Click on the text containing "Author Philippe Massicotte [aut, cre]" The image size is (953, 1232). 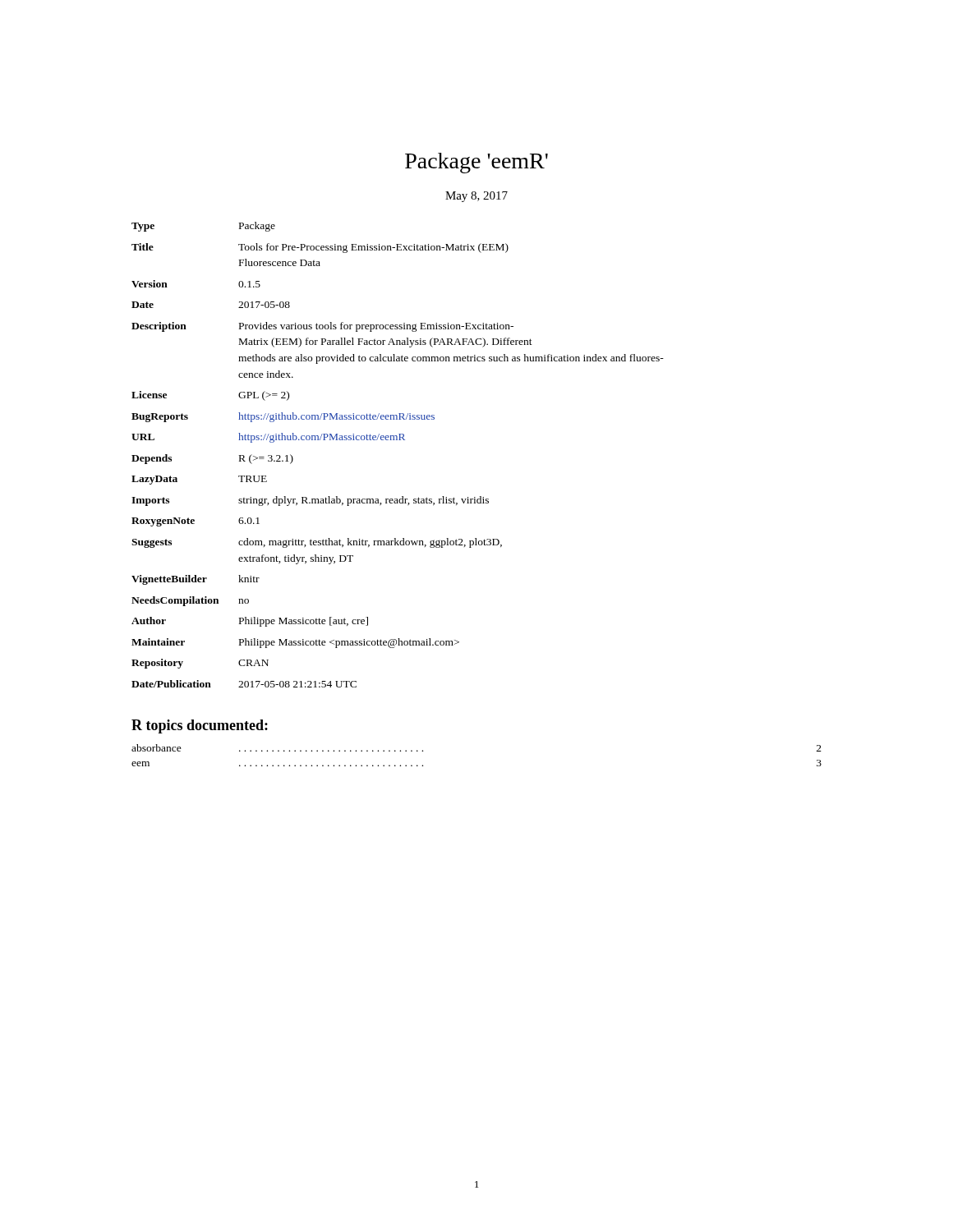(x=250, y=622)
